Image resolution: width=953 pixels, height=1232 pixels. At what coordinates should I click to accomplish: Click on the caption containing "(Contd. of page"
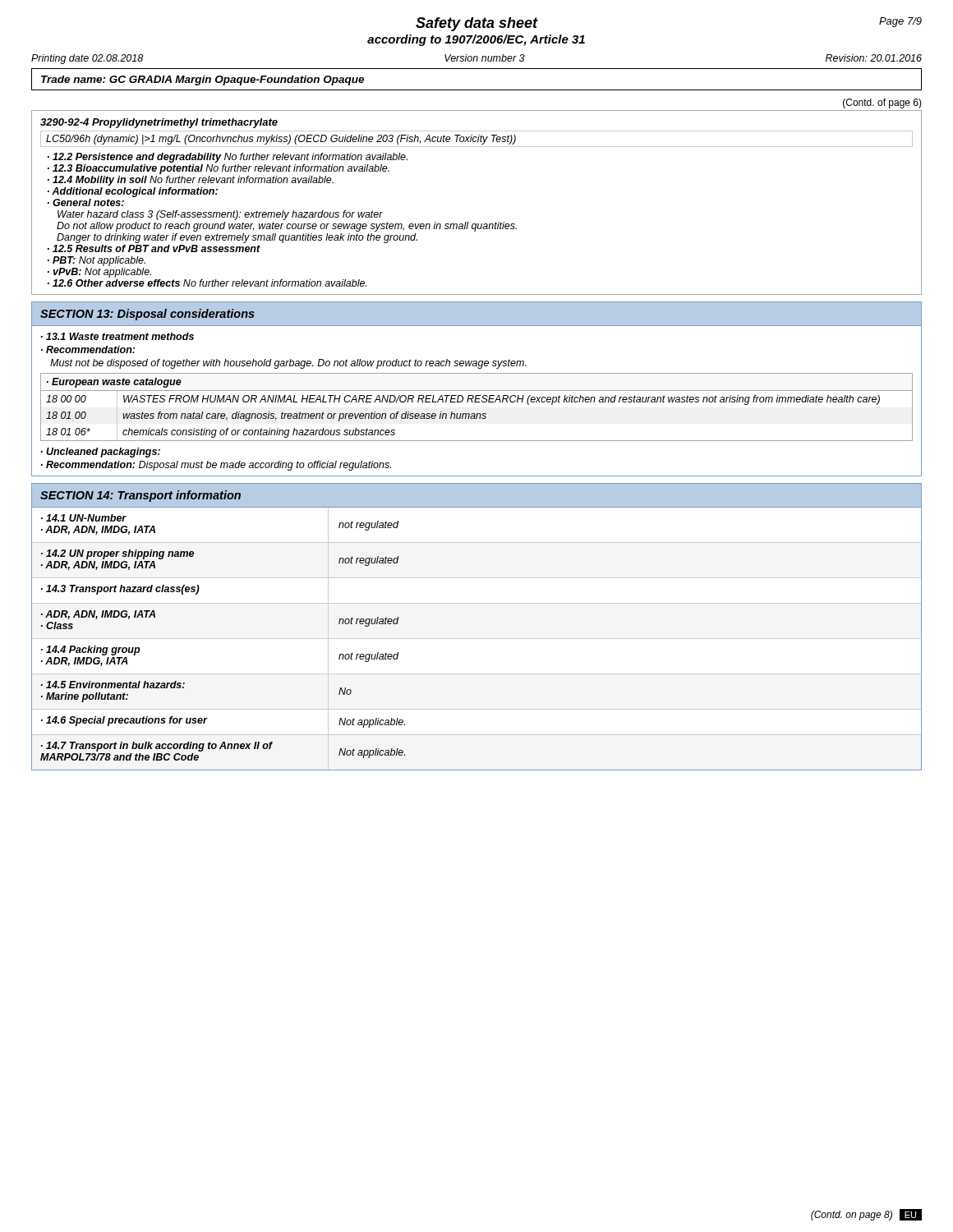[882, 103]
